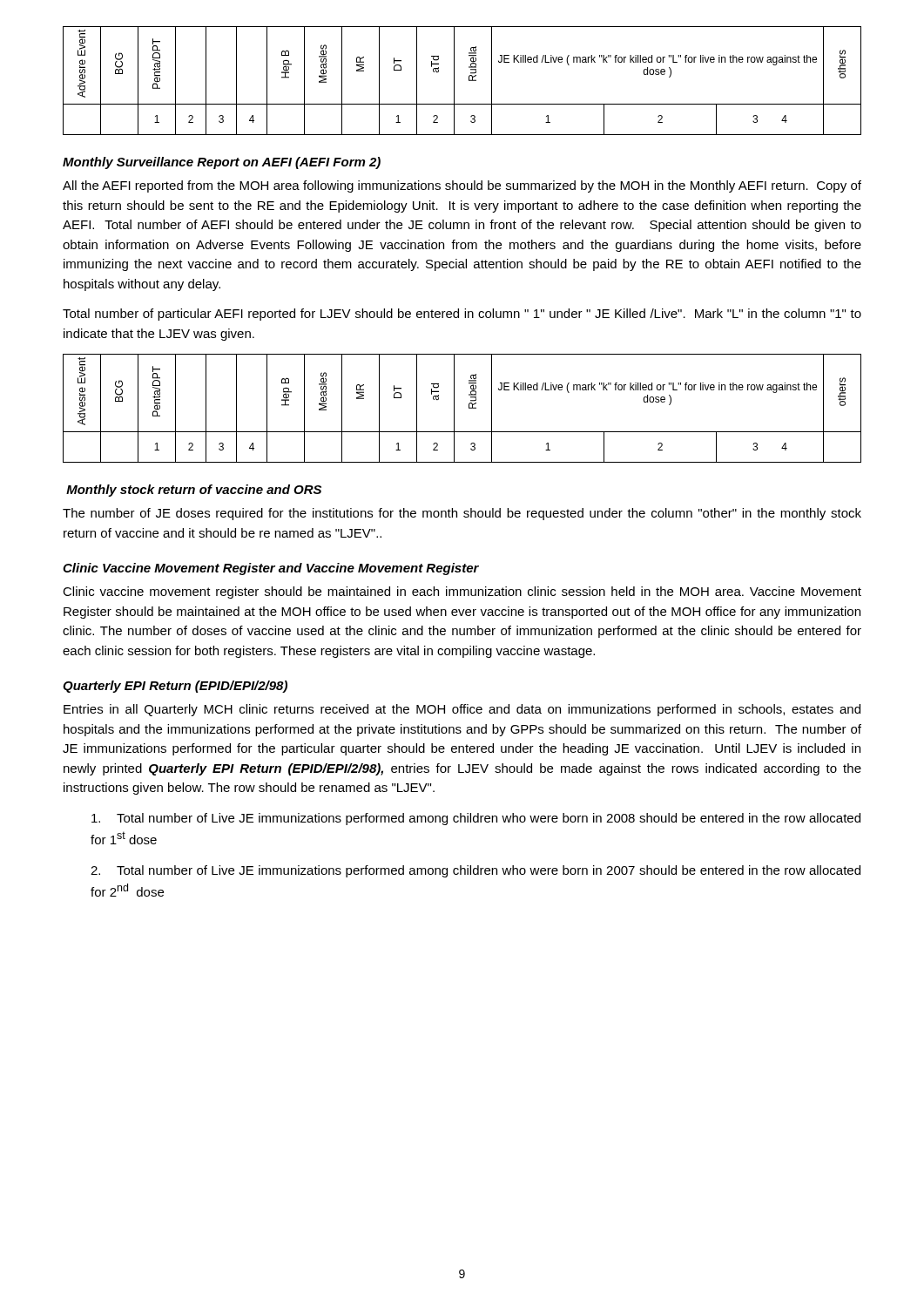Locate the region starting "Clinic Vaccine Movement Register"
This screenshot has height=1307, width=924.
[x=271, y=568]
